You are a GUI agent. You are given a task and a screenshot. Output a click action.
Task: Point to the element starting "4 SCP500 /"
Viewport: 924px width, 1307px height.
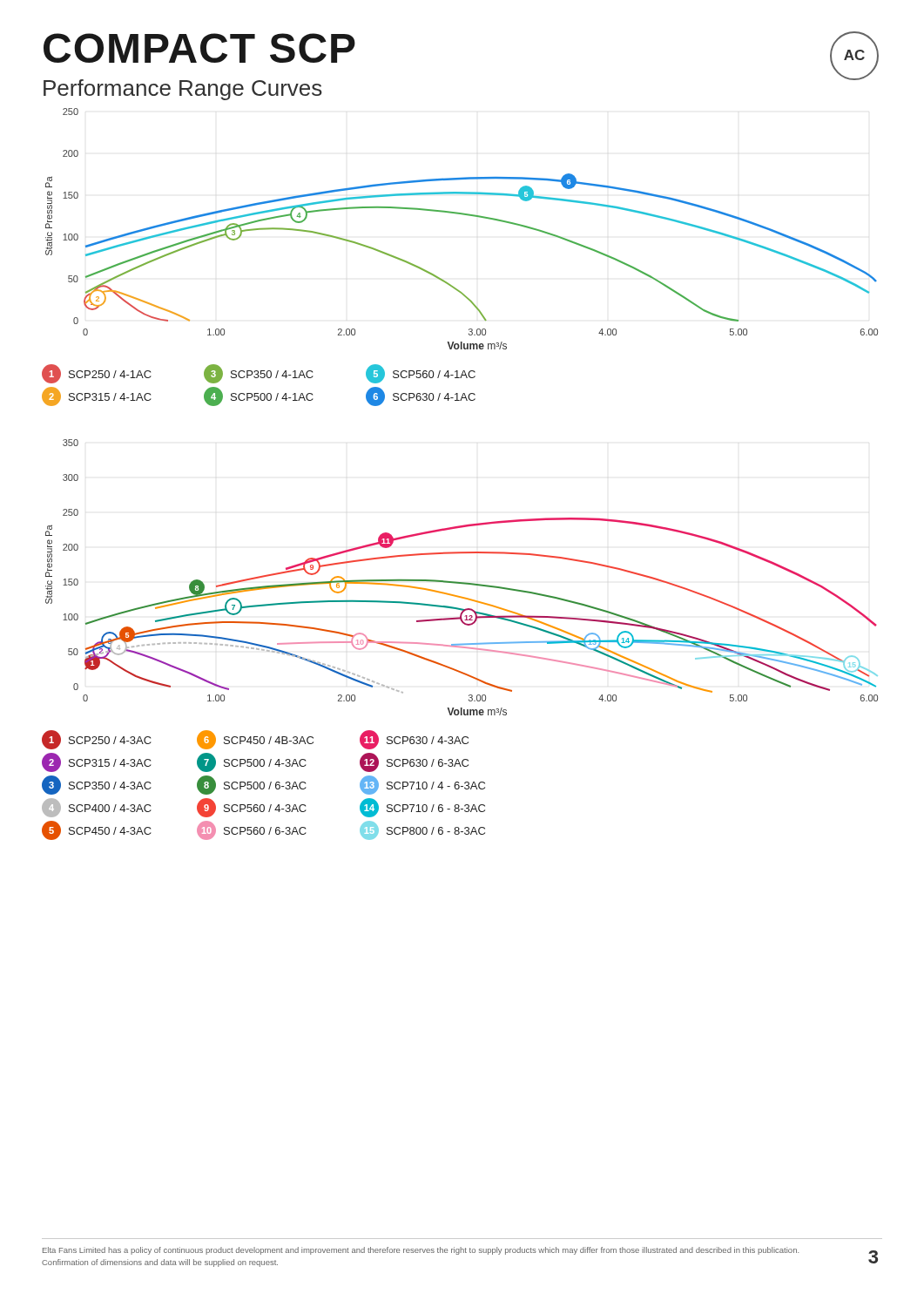(259, 396)
